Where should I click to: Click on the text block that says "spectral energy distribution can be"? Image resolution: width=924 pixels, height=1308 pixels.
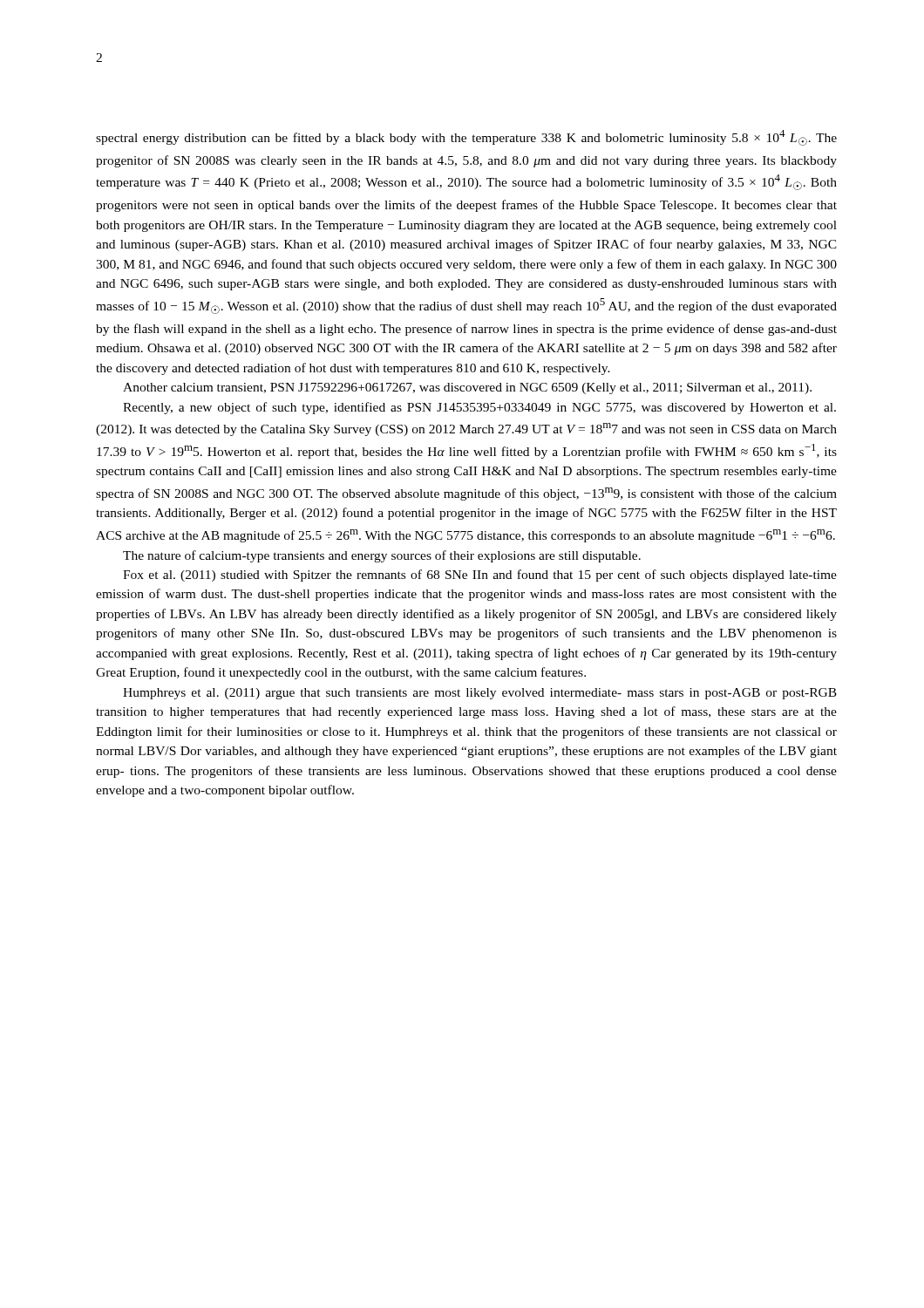pos(466,463)
